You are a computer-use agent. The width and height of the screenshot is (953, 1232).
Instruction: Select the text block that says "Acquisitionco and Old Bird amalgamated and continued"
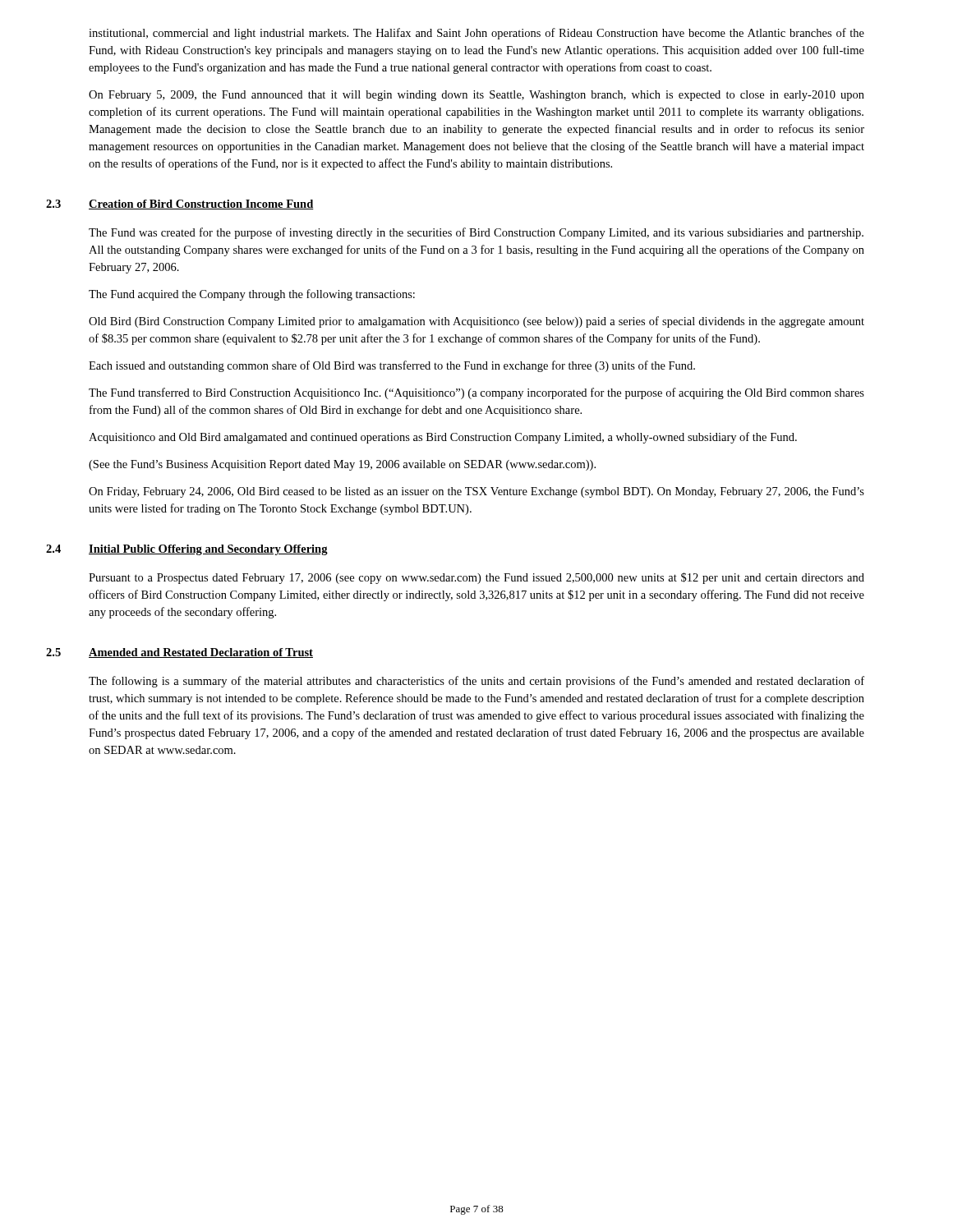[476, 438]
